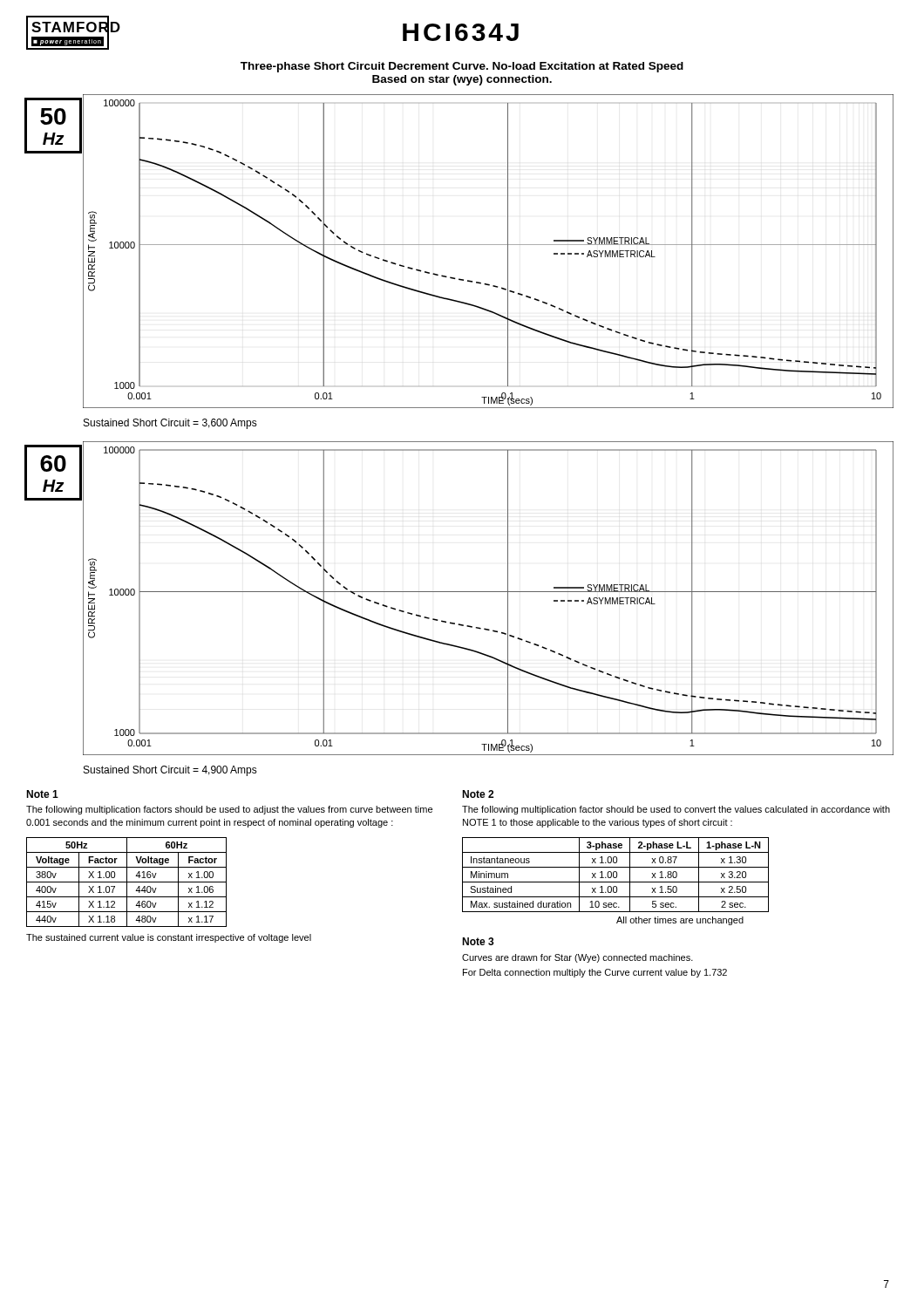Screen dimensions: 1308x924
Task: Click where it says "All other times are unchanged"
Action: [680, 920]
